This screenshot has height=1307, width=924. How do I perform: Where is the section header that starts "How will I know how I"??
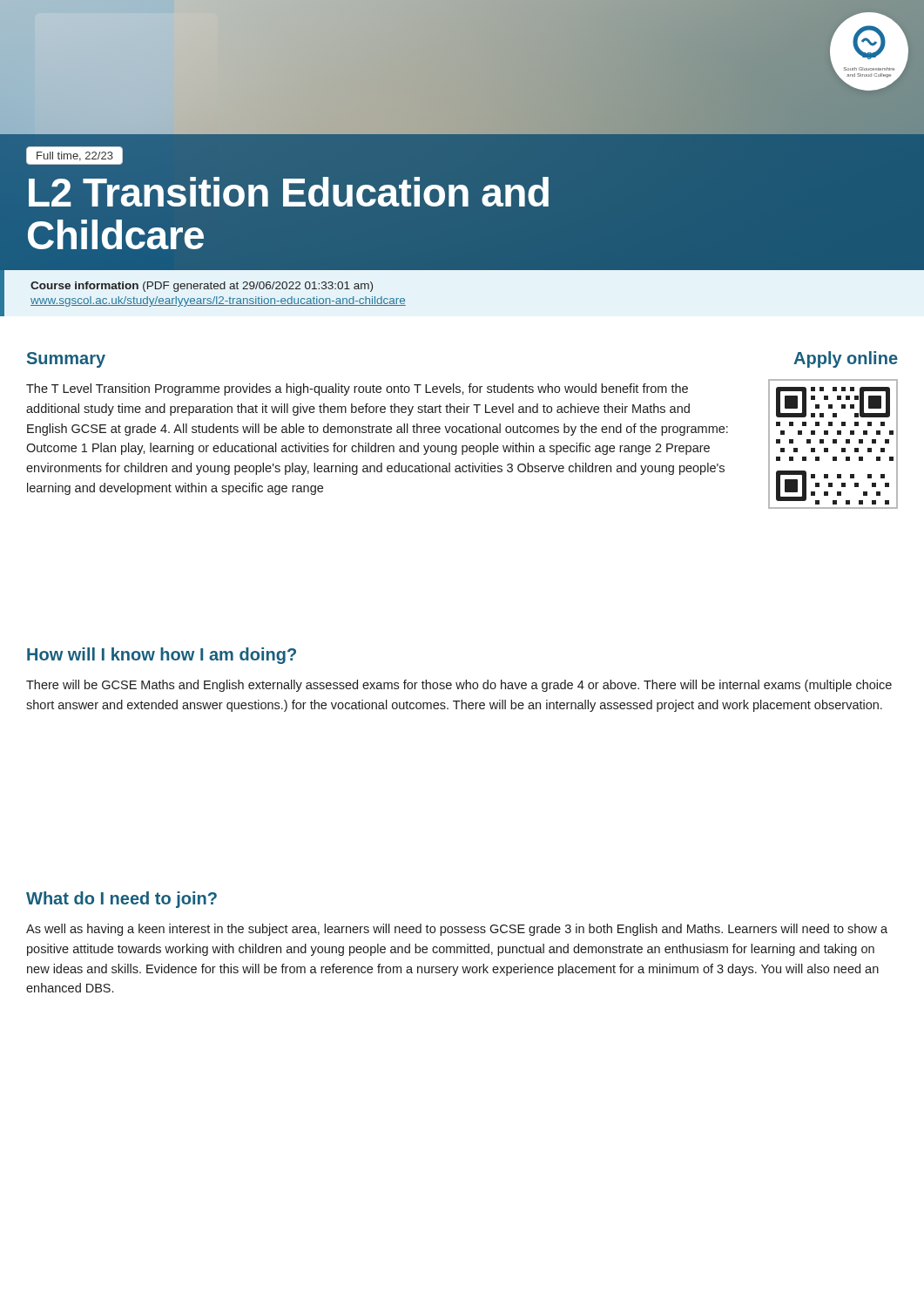[x=162, y=654]
